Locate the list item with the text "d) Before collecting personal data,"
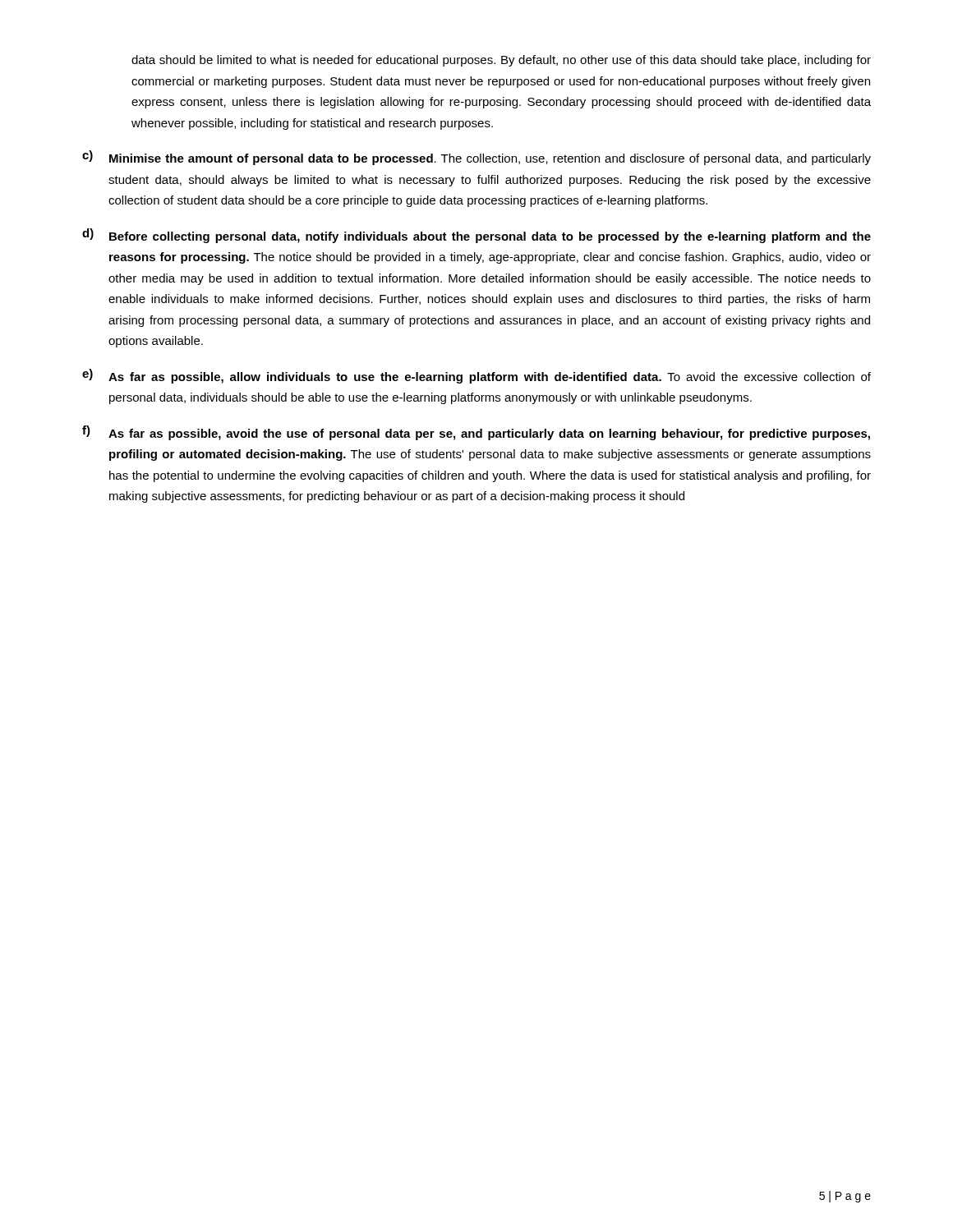 [x=476, y=288]
